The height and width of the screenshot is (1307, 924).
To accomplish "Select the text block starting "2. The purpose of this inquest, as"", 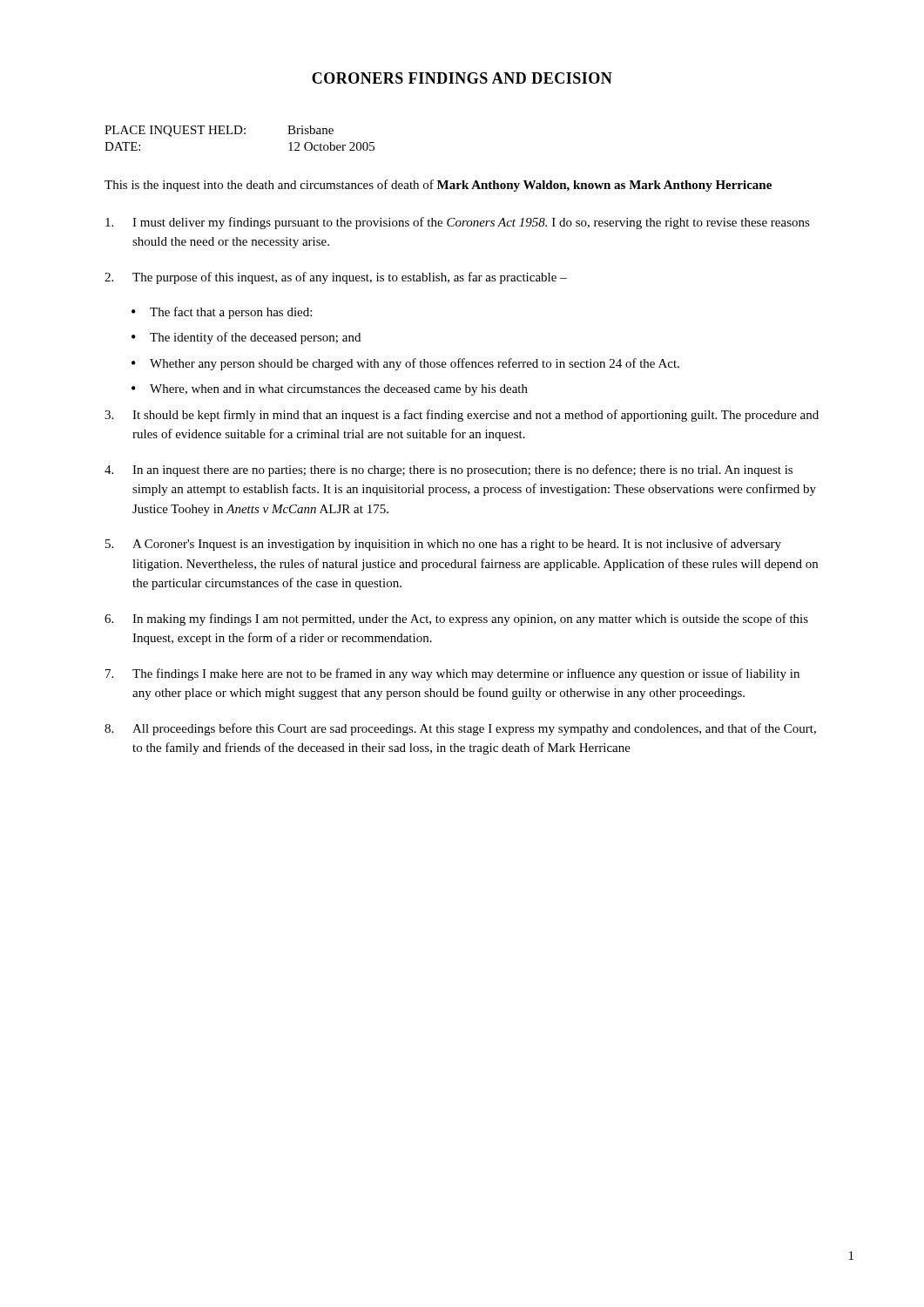I will [x=462, y=277].
